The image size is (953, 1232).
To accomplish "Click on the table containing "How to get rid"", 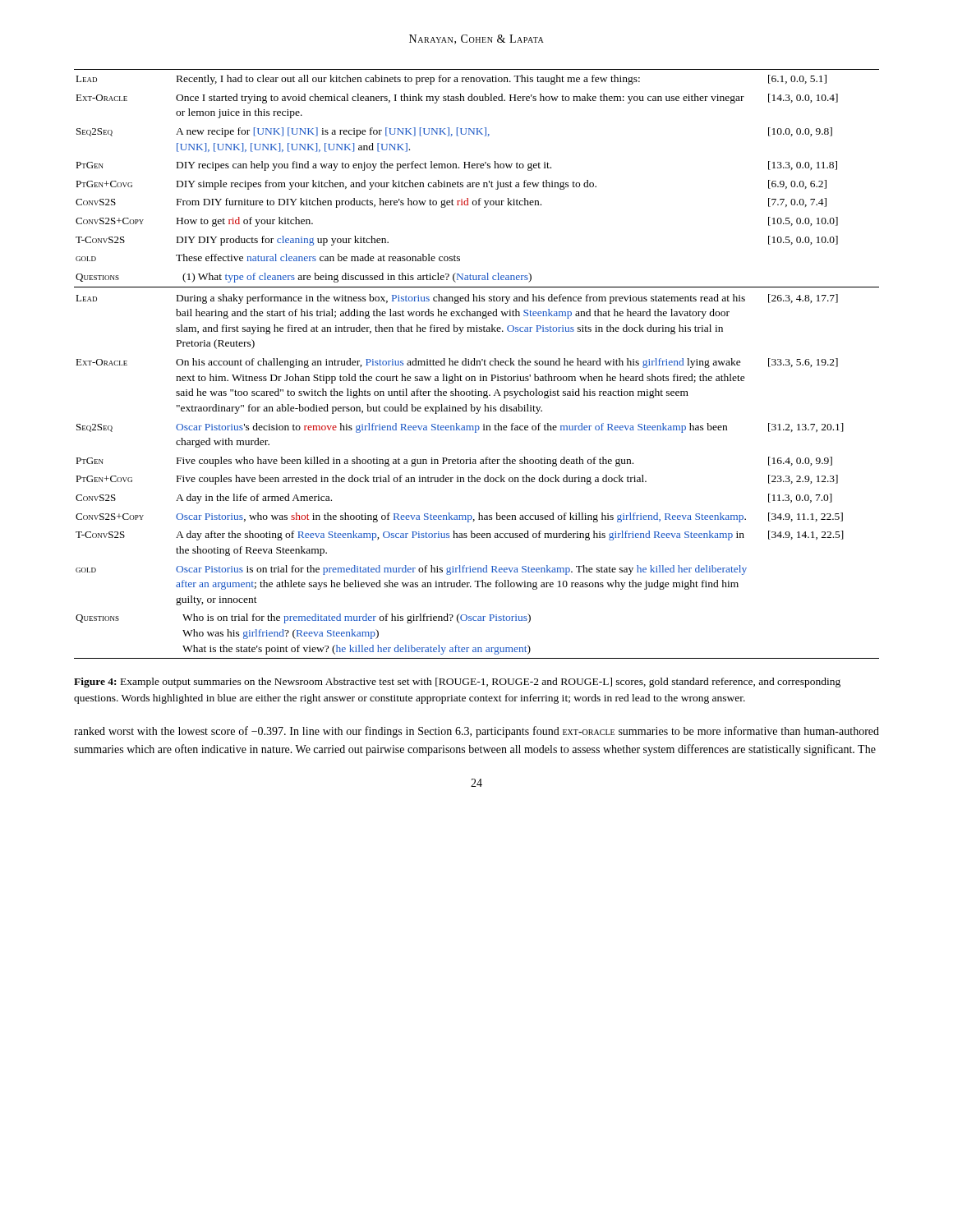I will (x=476, y=364).
